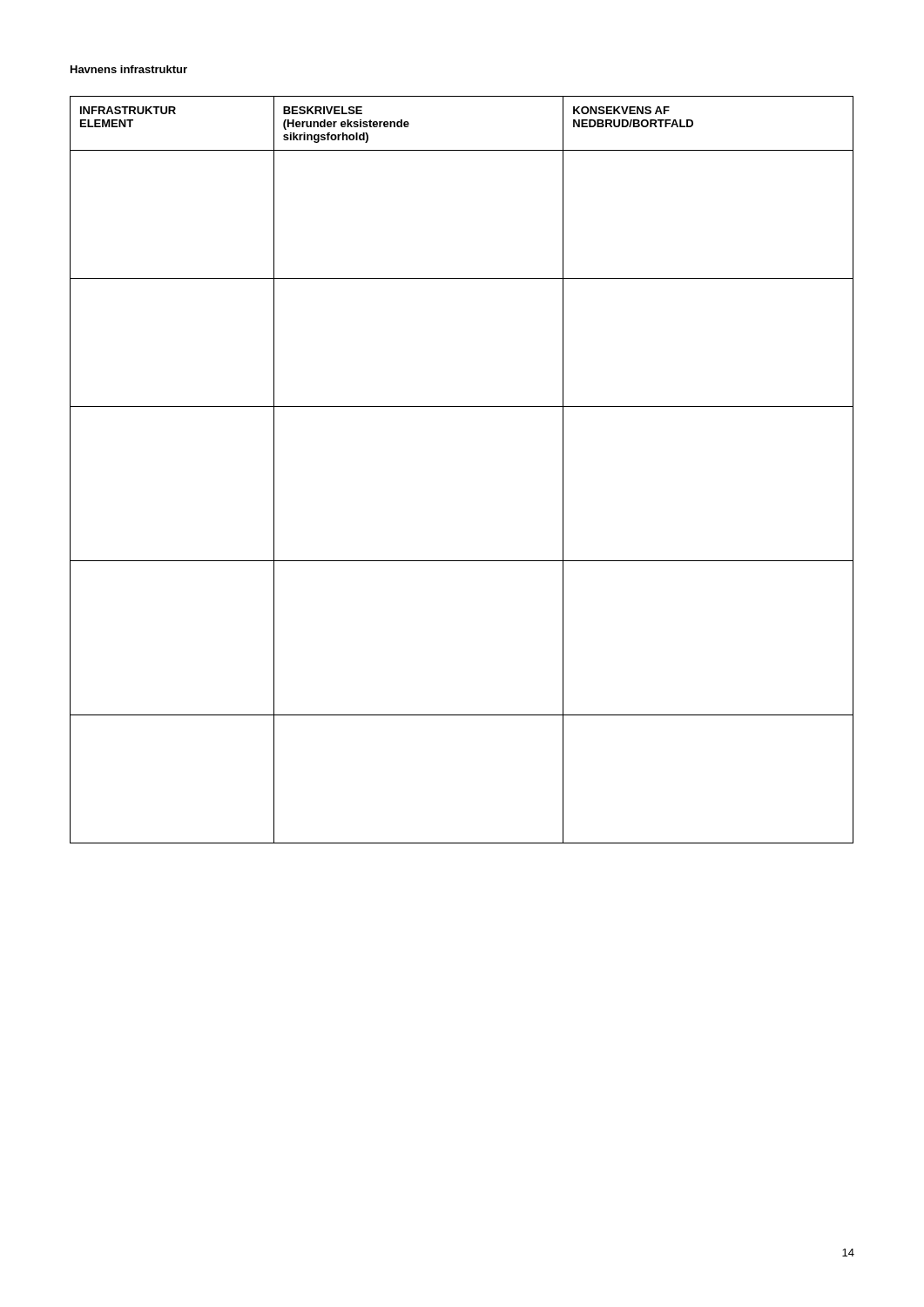Click on the section header that says "Havnens infrastruktur"
Screen dimensions: 1307x924
coord(128,69)
